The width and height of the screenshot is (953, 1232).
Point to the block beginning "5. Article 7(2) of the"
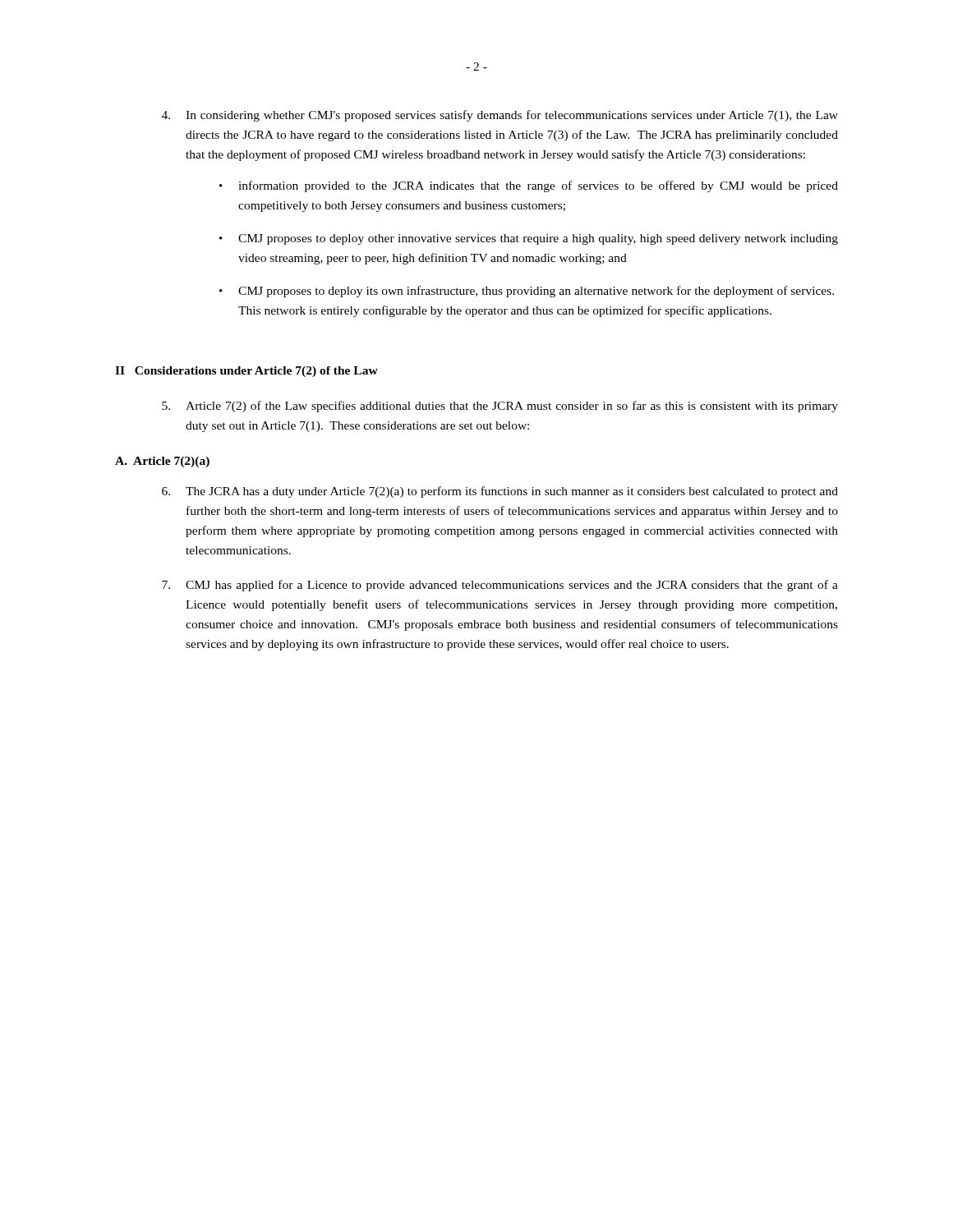click(x=476, y=416)
